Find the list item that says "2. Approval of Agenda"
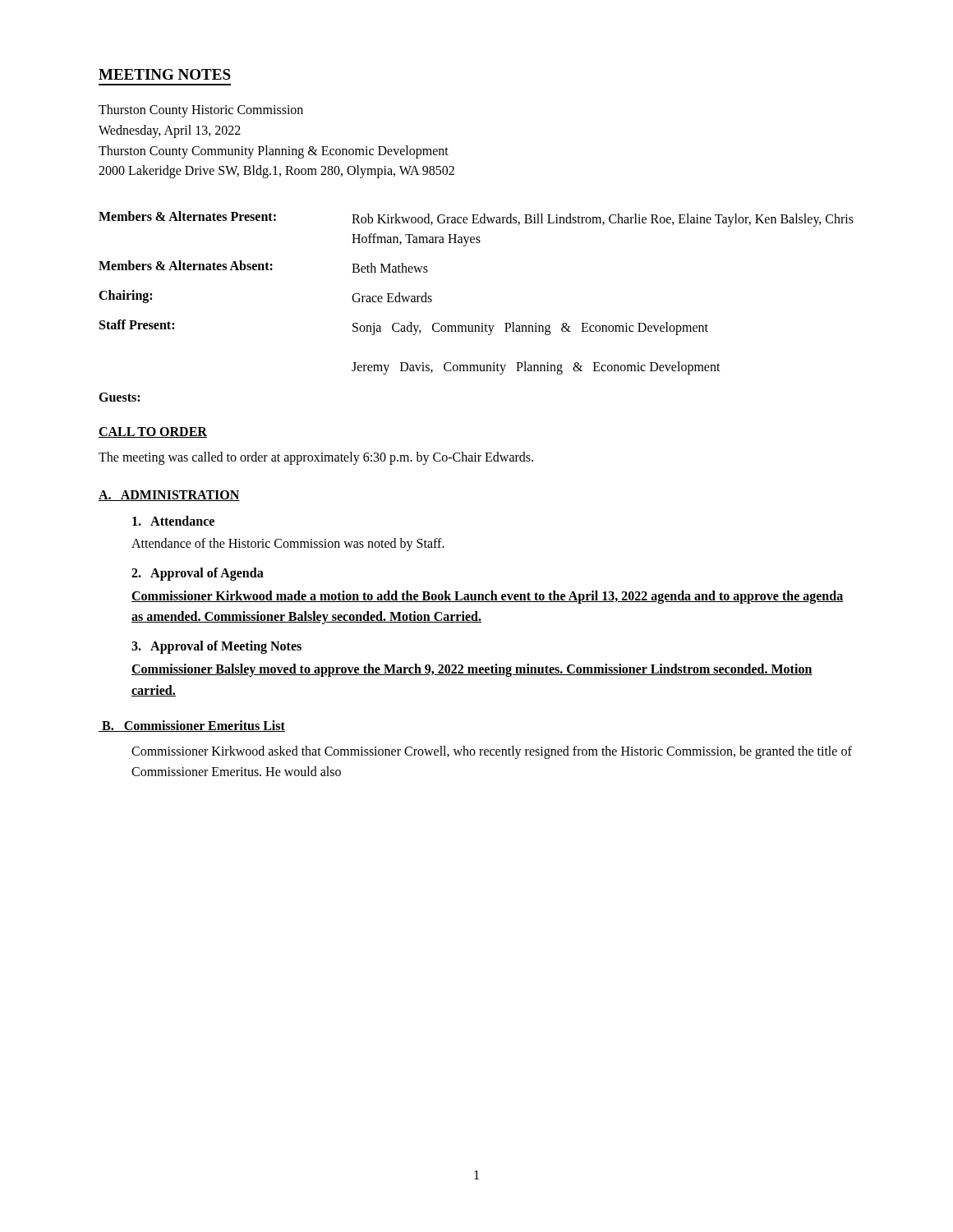953x1232 pixels. click(x=197, y=573)
